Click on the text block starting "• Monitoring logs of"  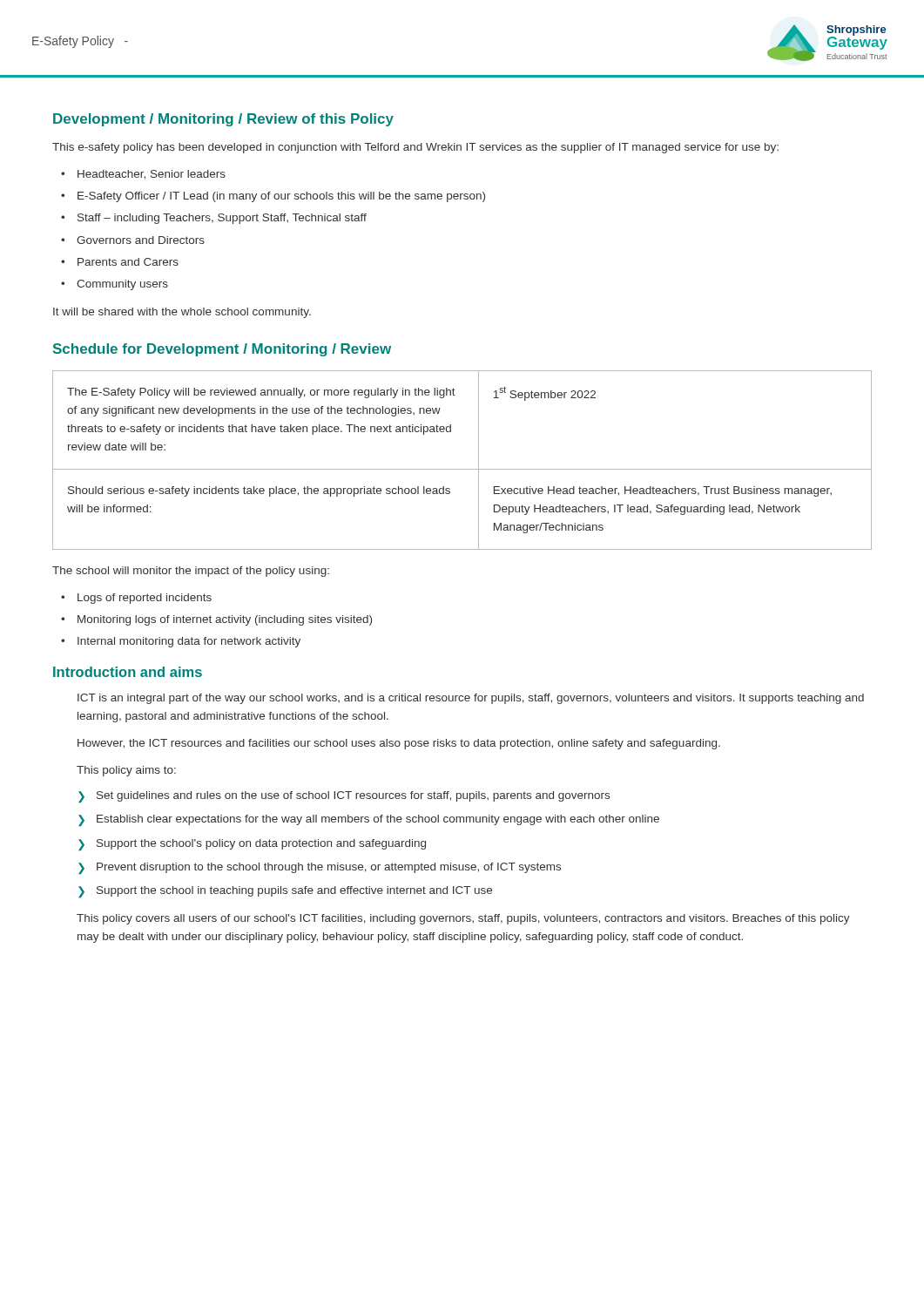point(217,620)
